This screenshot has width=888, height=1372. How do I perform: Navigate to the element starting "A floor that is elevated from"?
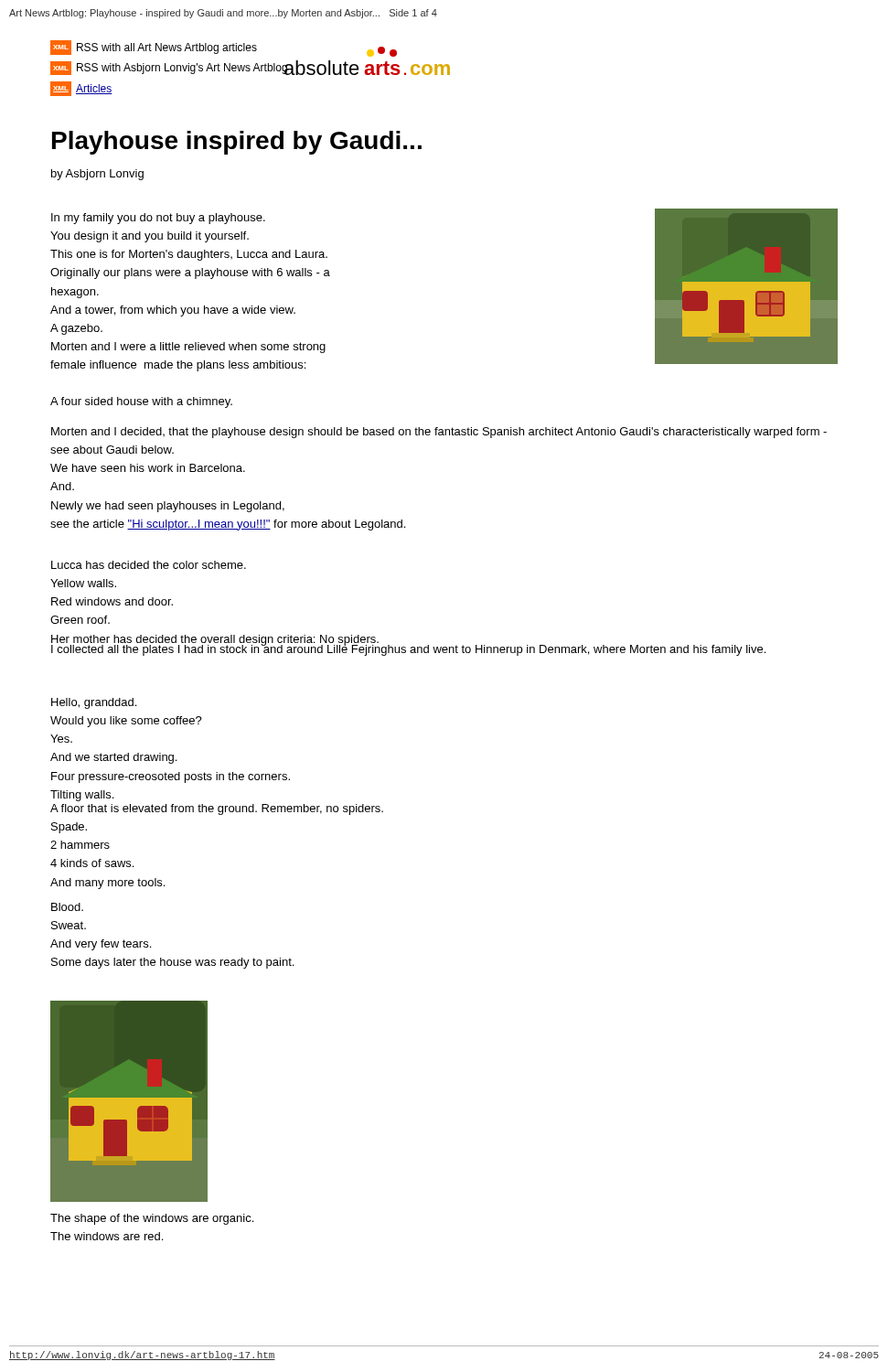217,809
